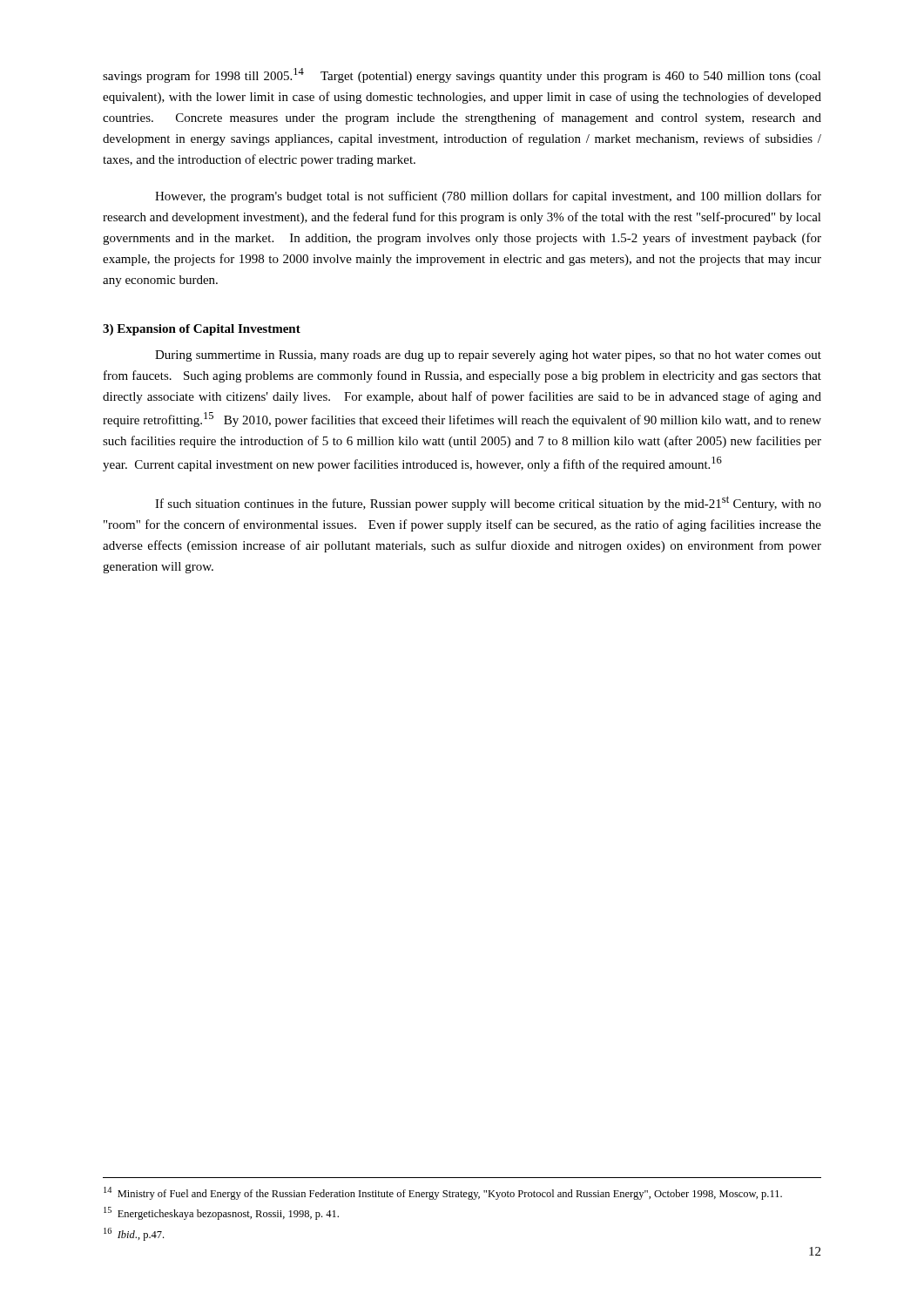
Task: Locate the text block with the text "However, the program's budget"
Action: 462,238
